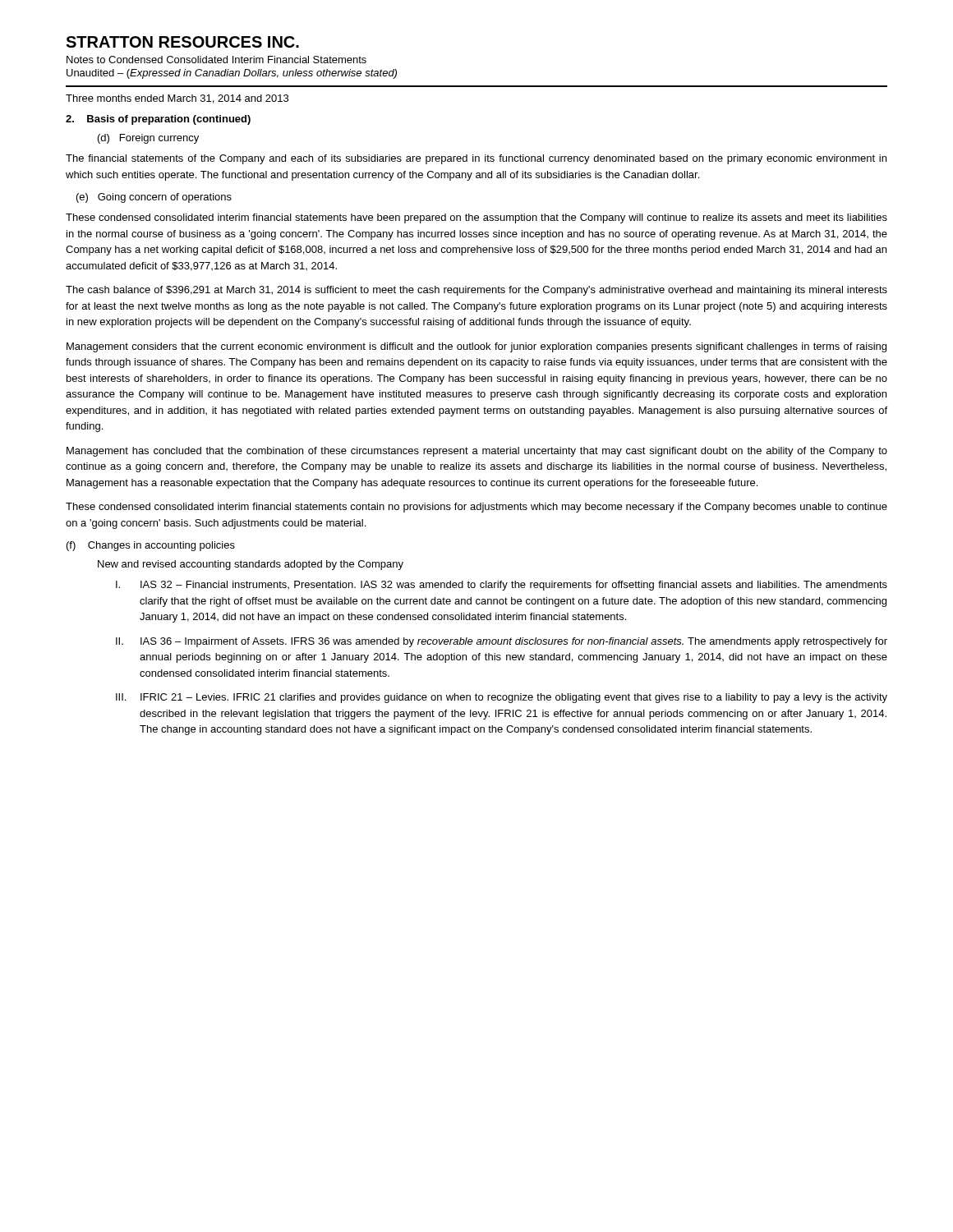Screen dimensions: 1232x953
Task: Click on the text block starting "I. IAS 32"
Action: coord(501,600)
